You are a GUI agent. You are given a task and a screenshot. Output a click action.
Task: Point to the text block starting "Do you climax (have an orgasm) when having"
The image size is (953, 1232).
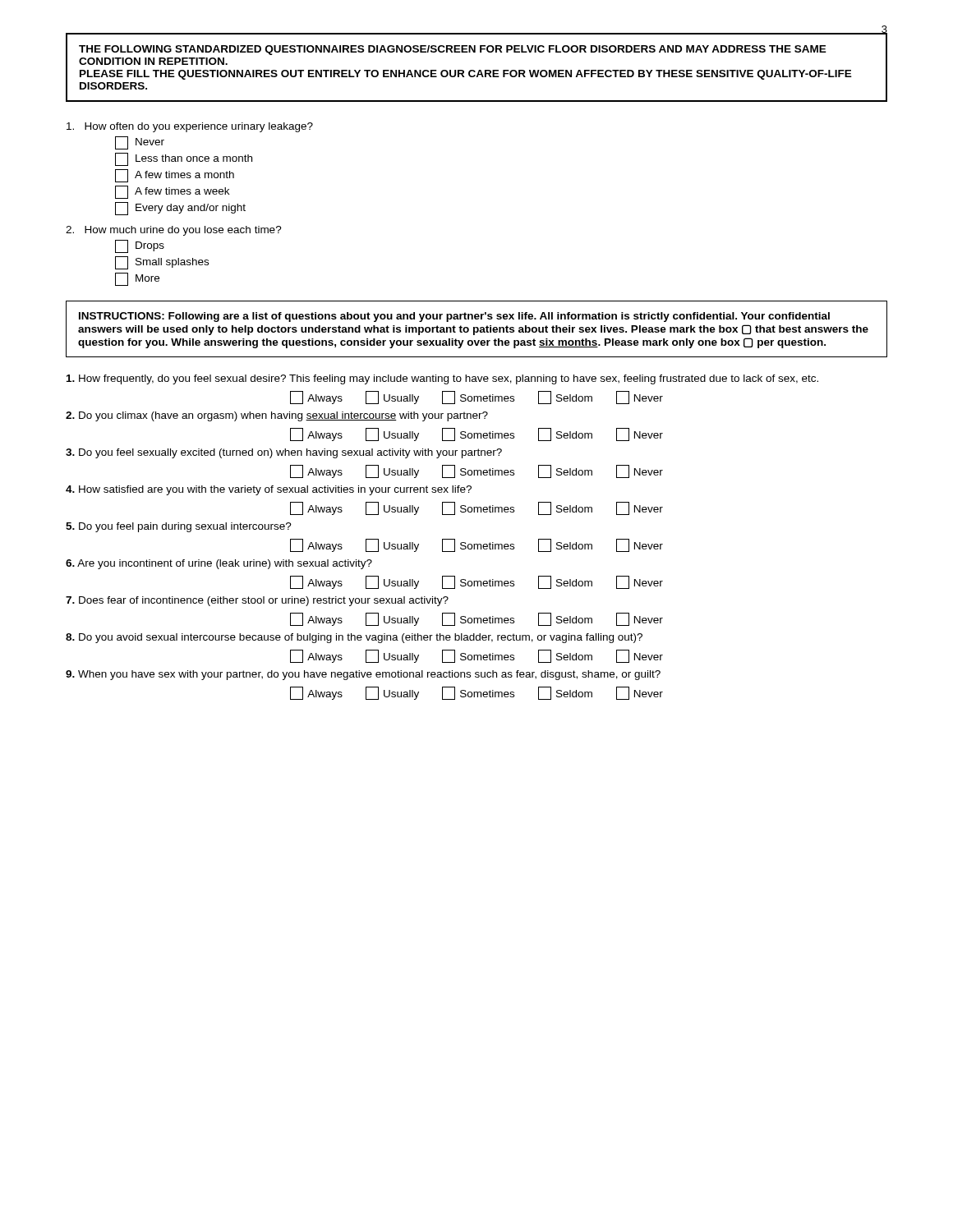click(x=476, y=425)
